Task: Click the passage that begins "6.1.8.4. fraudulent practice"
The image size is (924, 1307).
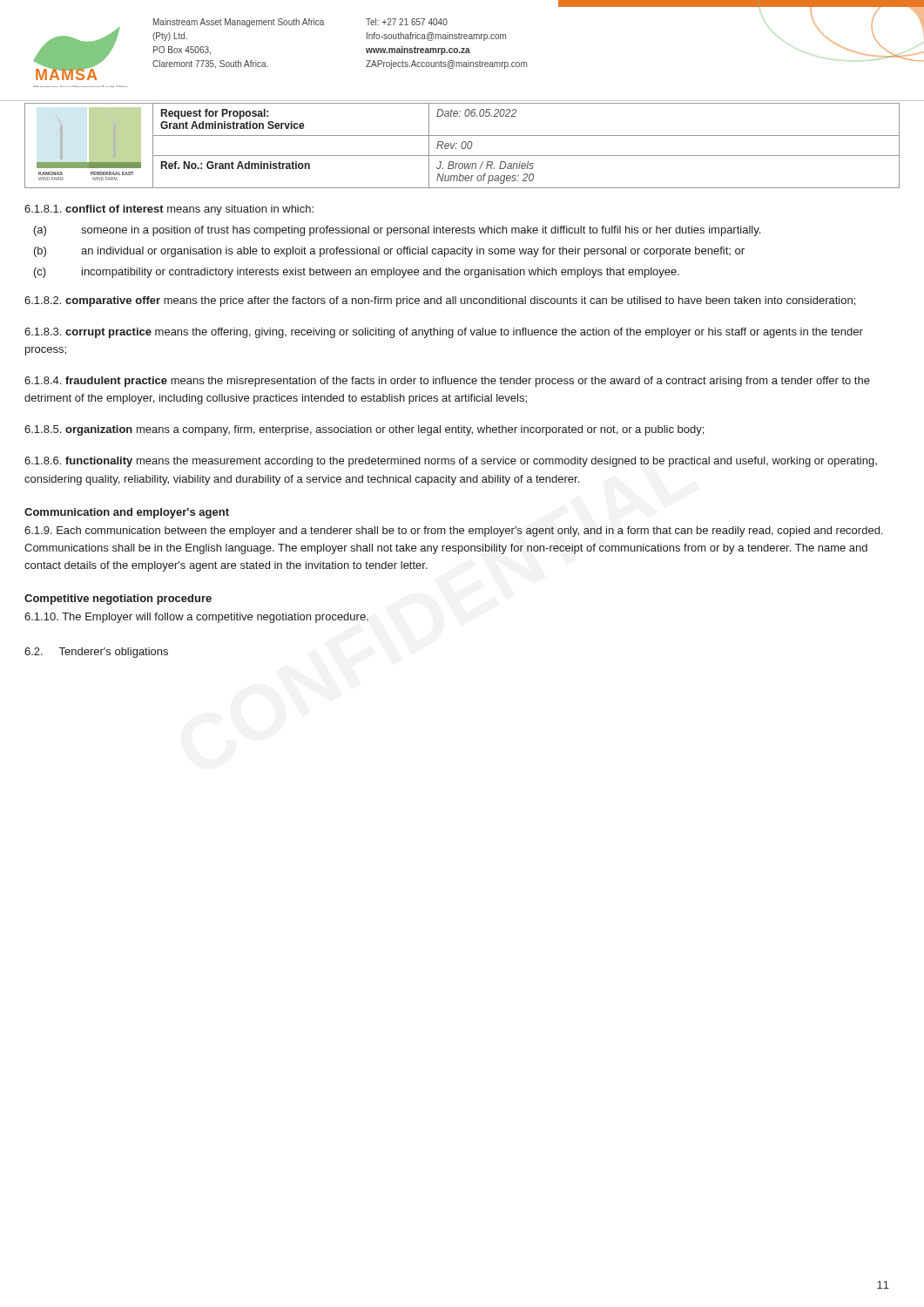Action: click(447, 389)
